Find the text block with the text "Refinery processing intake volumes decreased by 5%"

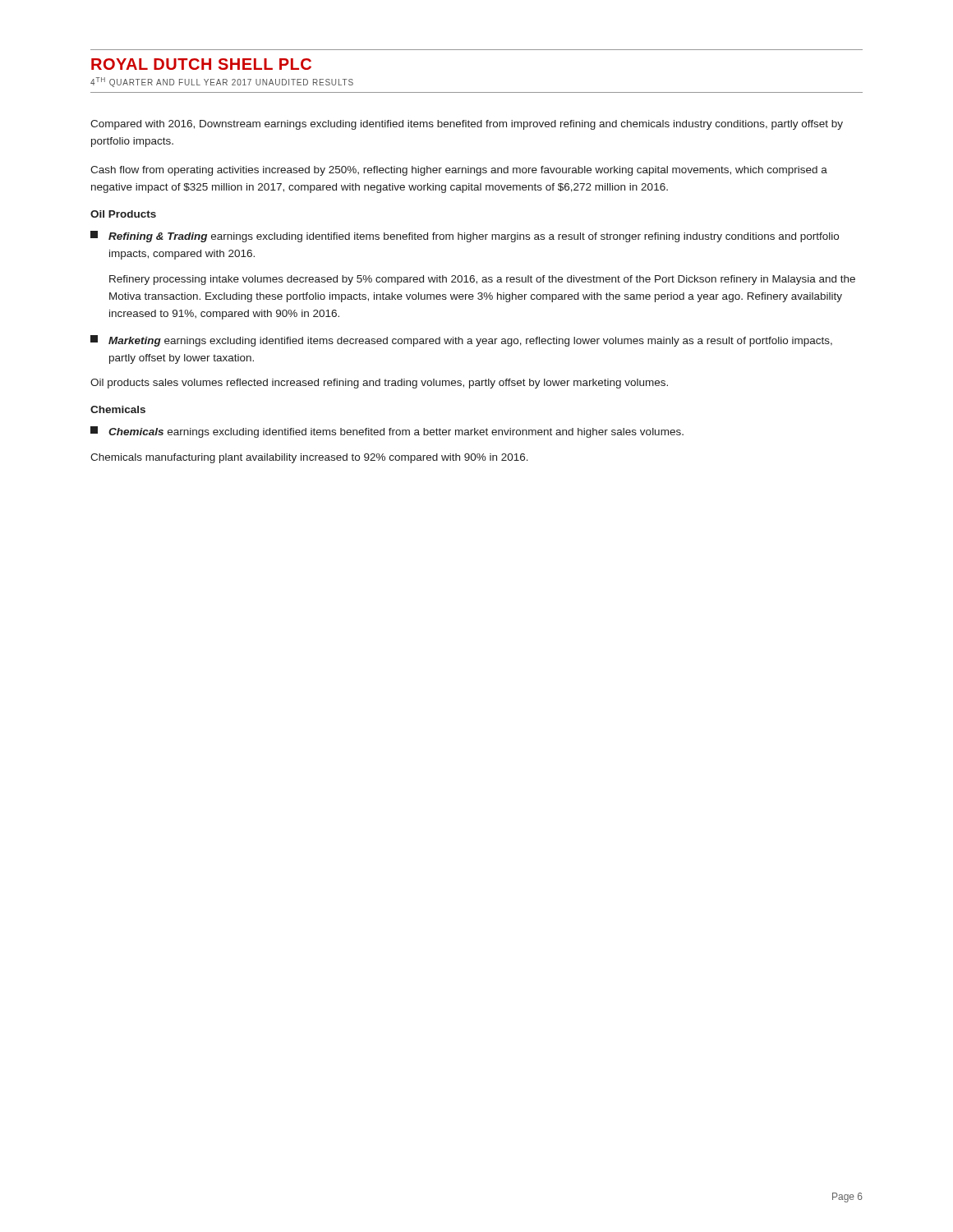point(482,296)
